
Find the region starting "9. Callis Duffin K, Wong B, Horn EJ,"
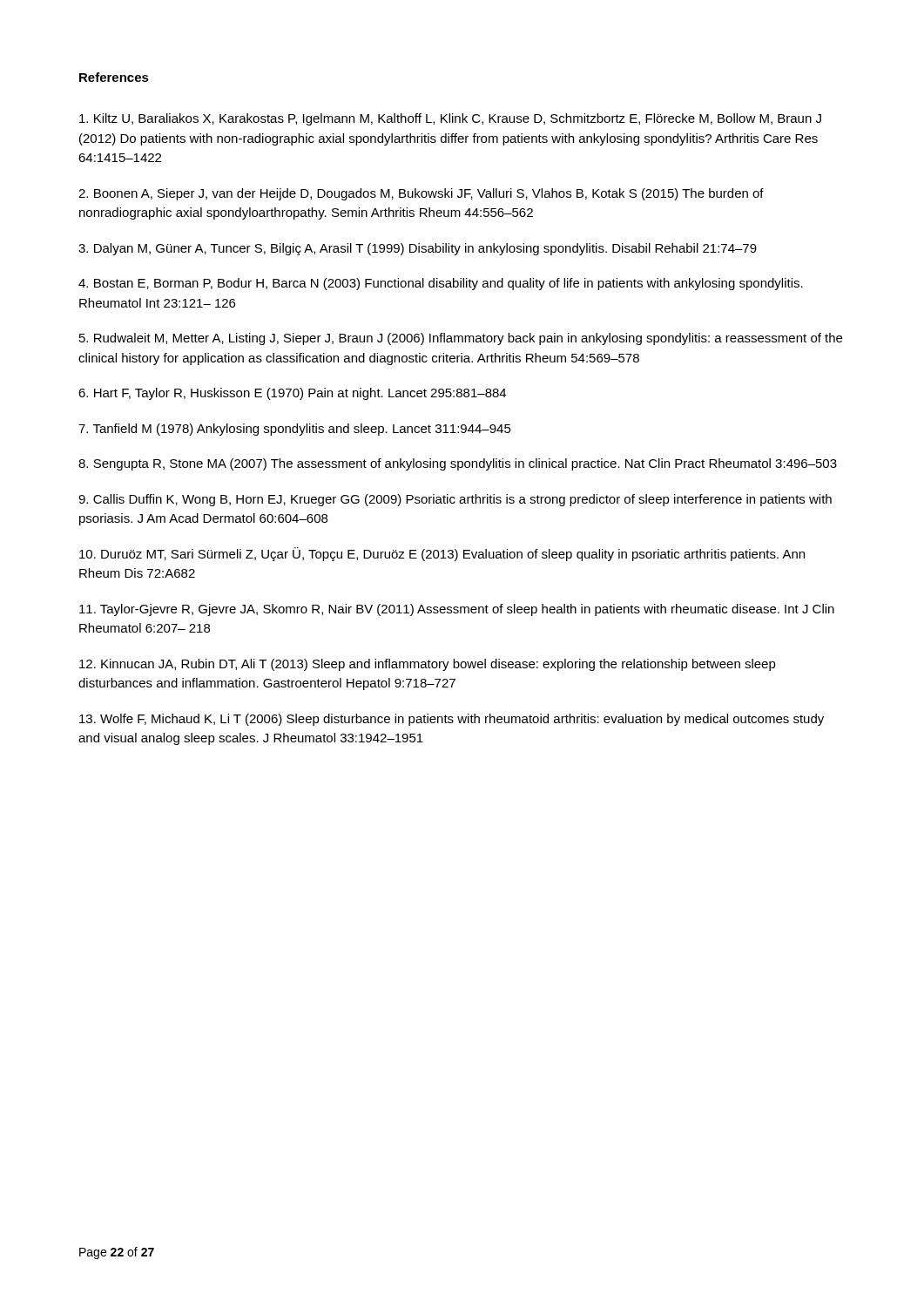pos(455,508)
